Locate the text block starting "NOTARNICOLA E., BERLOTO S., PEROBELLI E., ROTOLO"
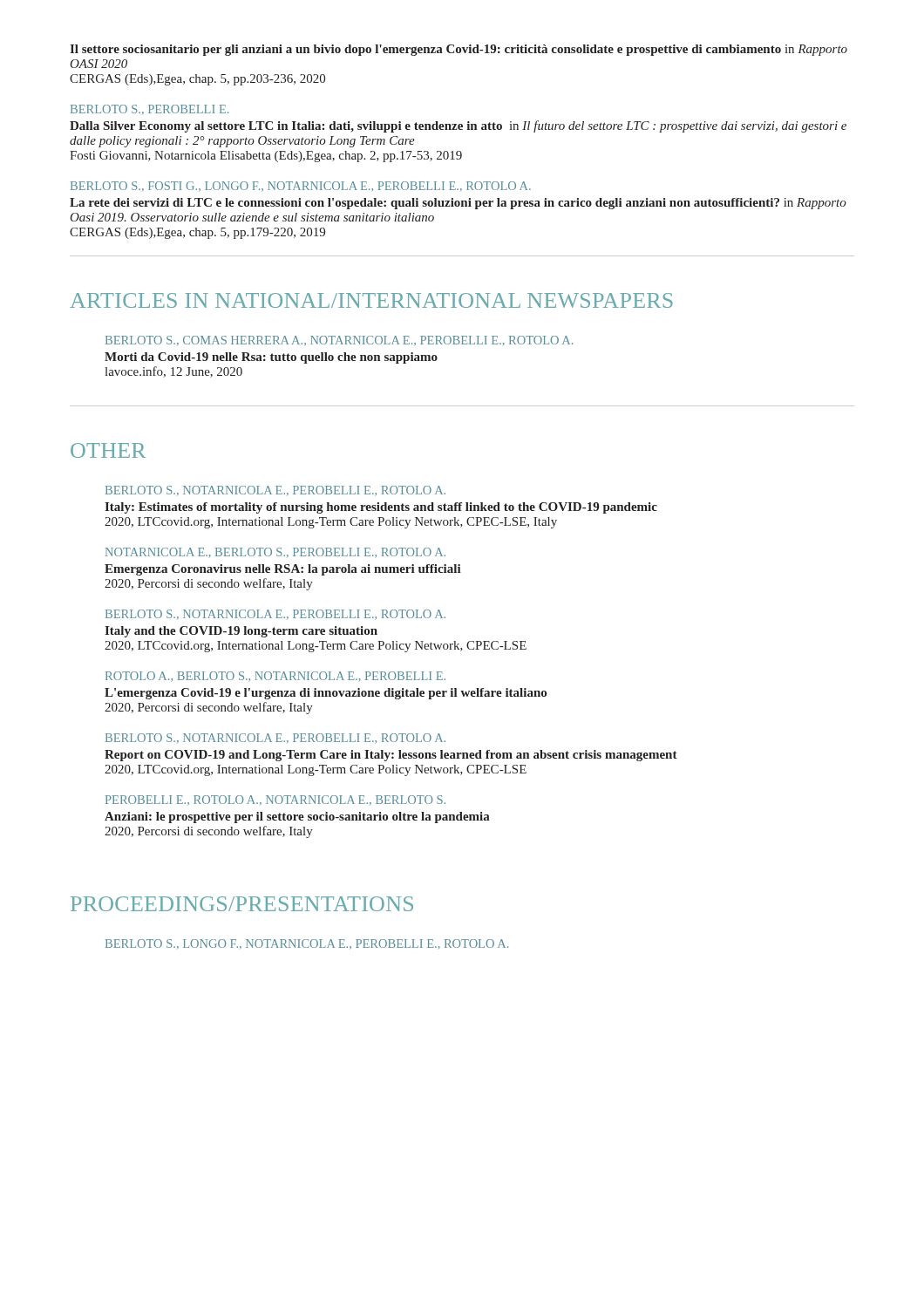 click(275, 553)
